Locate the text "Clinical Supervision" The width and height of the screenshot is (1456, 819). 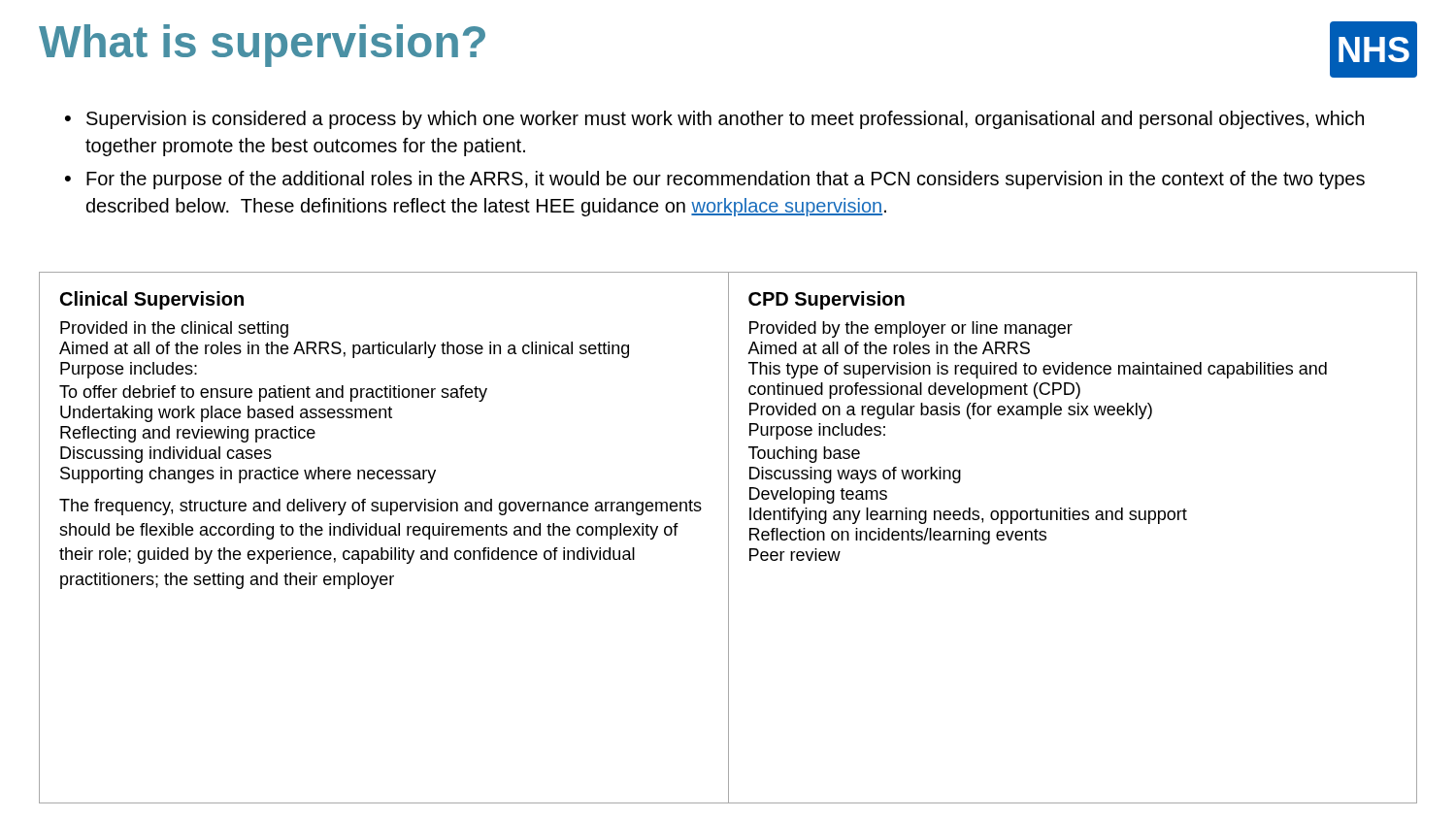pos(152,299)
